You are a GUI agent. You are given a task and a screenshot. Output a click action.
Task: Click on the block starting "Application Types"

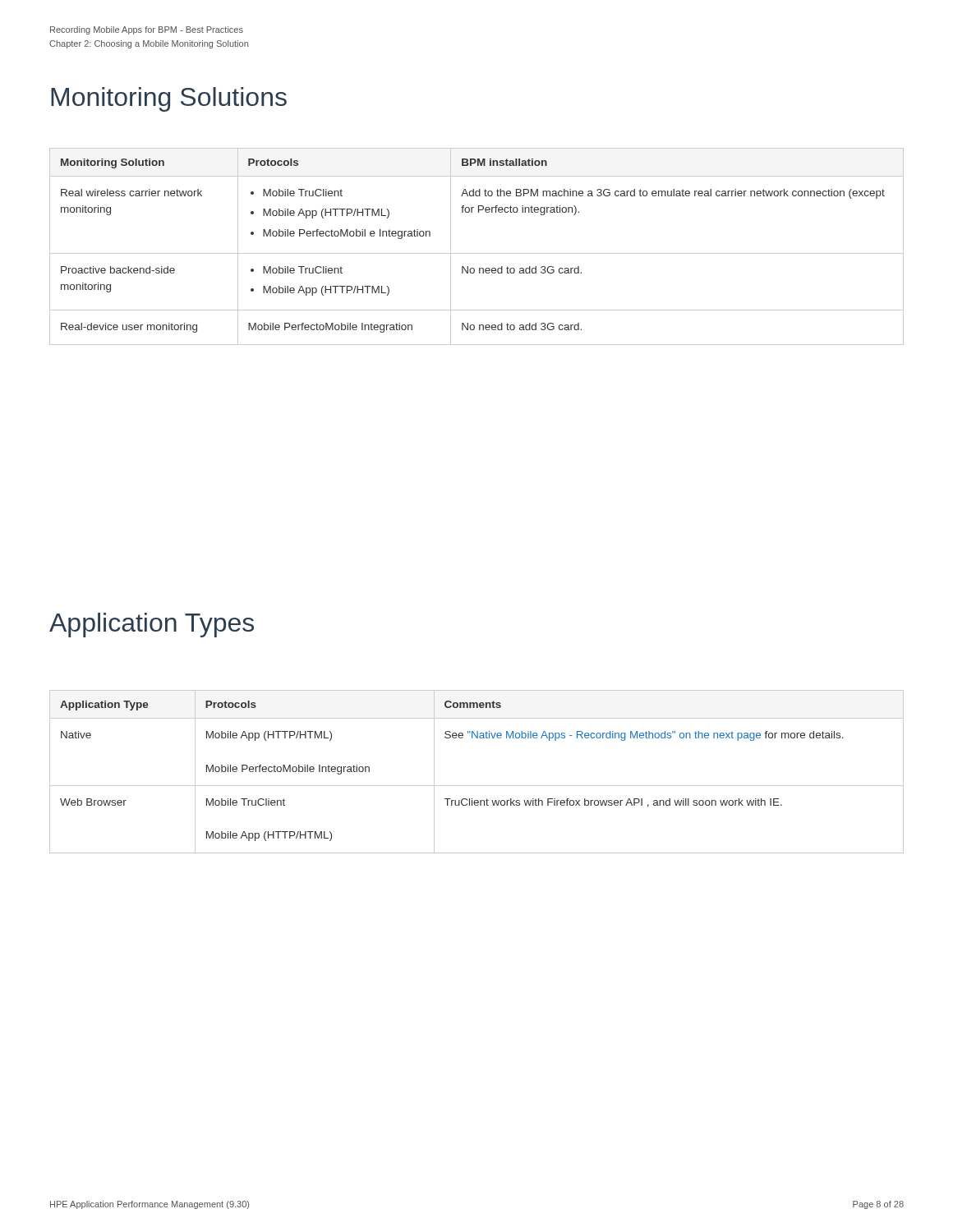pyautogui.click(x=152, y=625)
